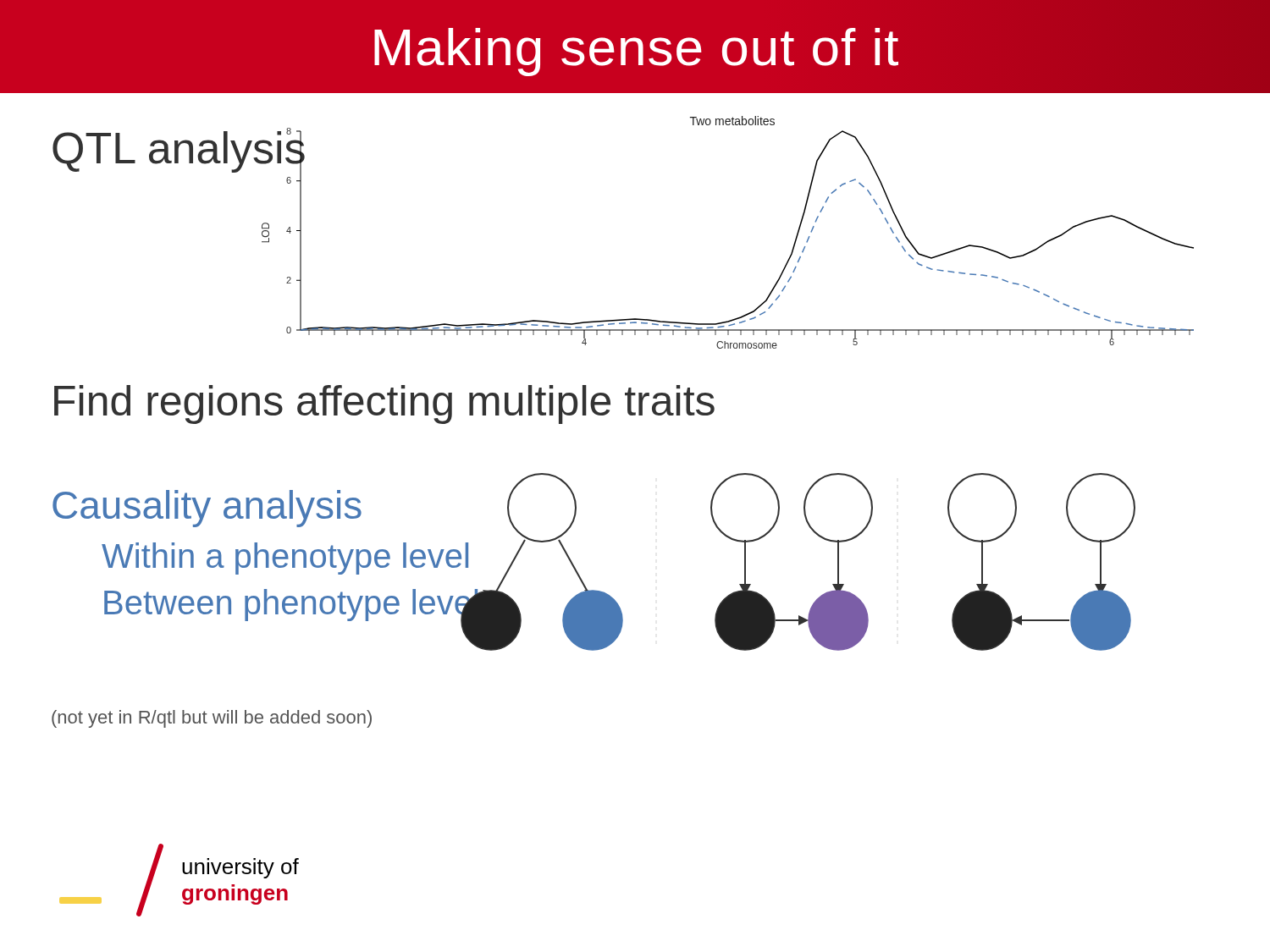Screen dimensions: 952x1270
Task: Select the schematic
Action: [x=796, y=558]
